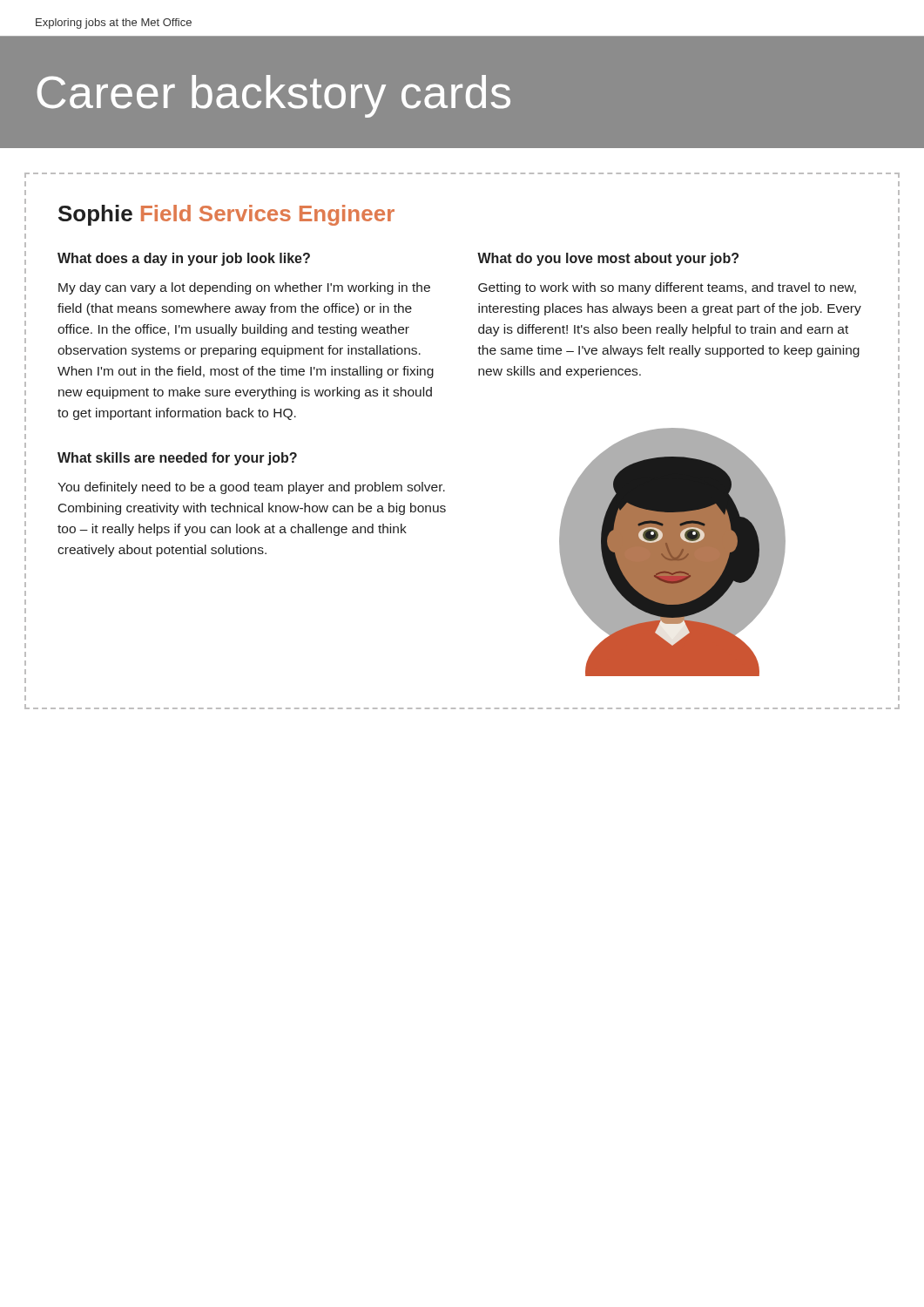Point to the block starting "My day can vary a lot depending on"

pyautogui.click(x=246, y=350)
